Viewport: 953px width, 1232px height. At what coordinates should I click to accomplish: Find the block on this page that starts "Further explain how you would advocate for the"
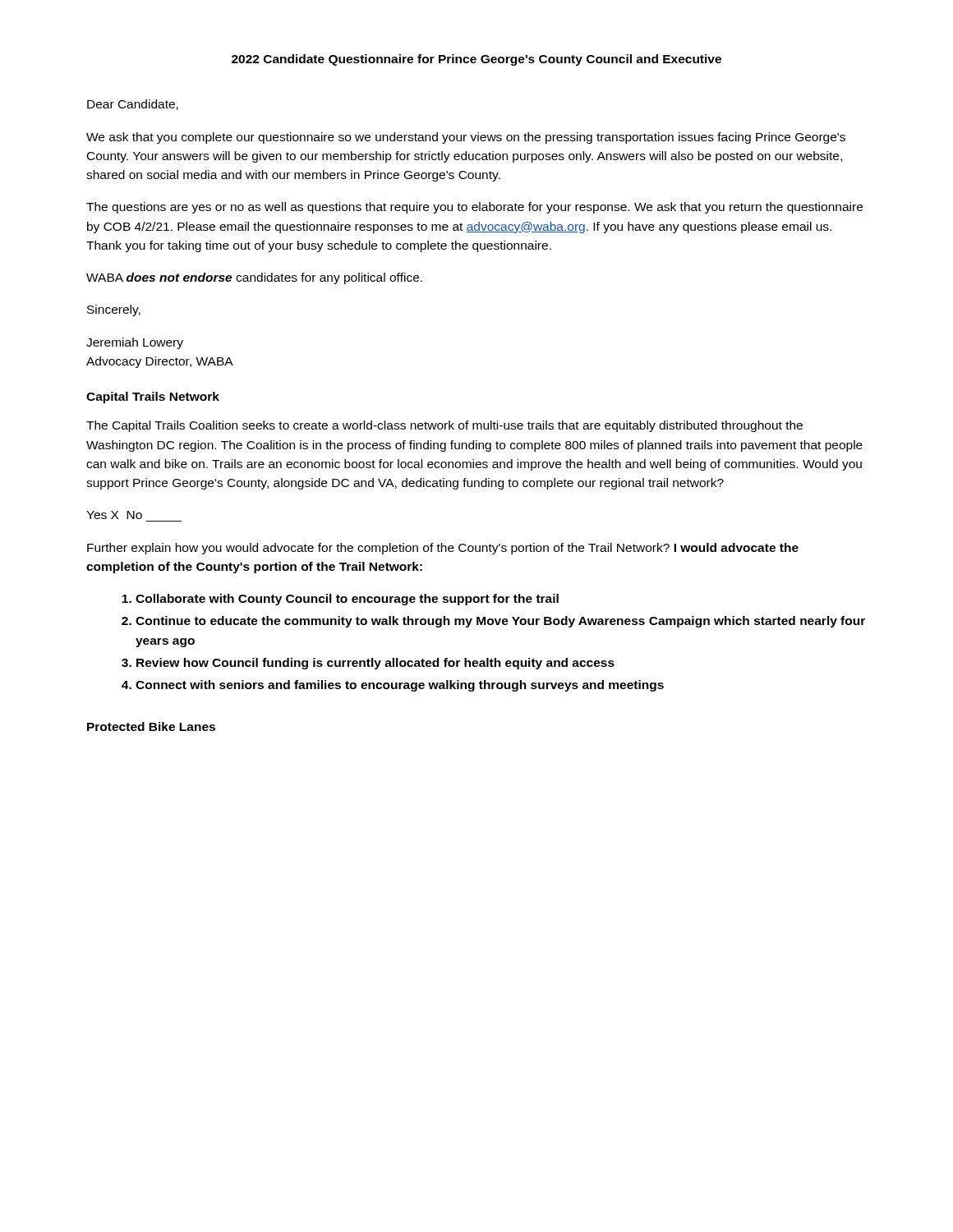click(442, 557)
